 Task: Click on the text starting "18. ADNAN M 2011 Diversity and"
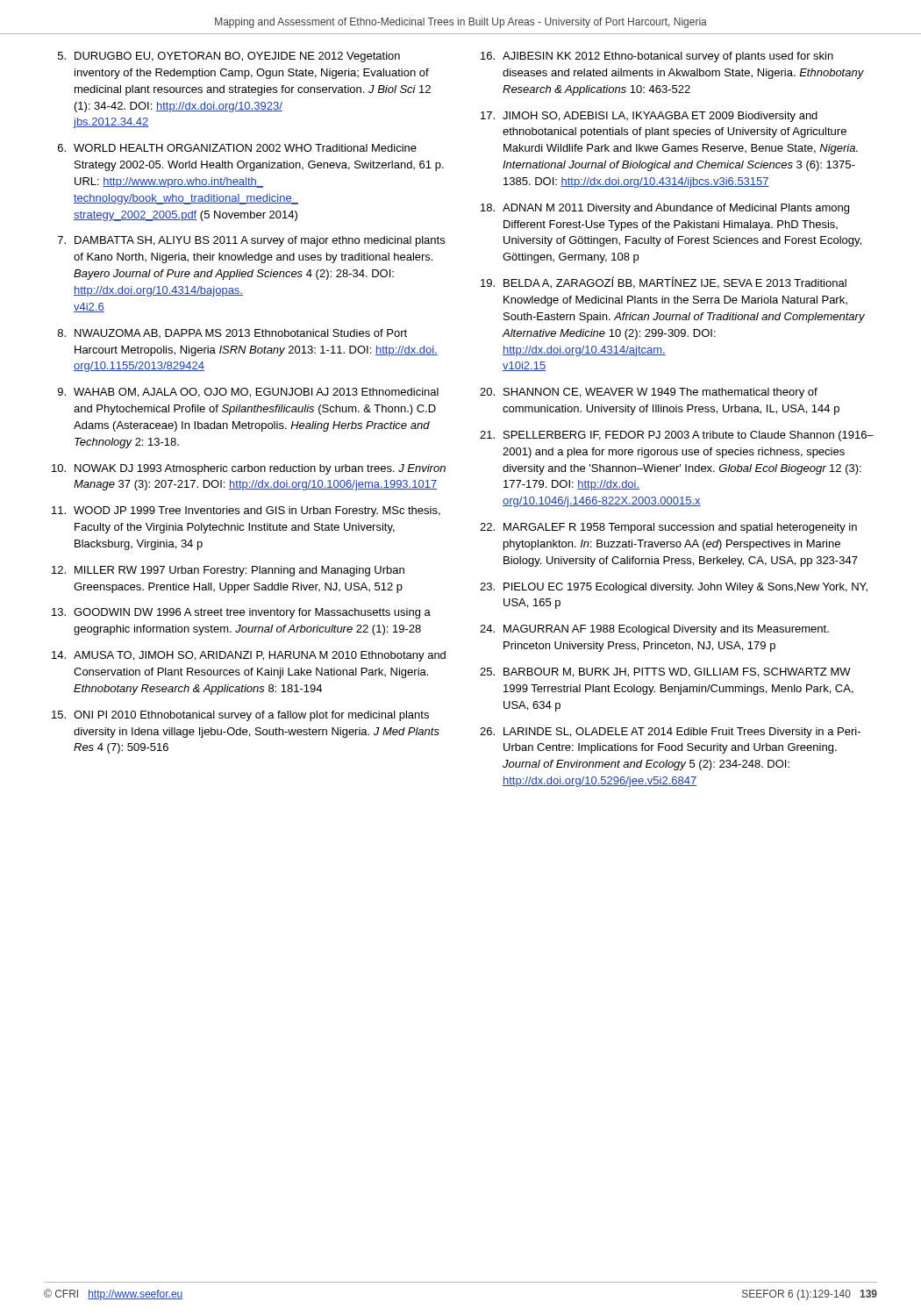tap(675, 233)
